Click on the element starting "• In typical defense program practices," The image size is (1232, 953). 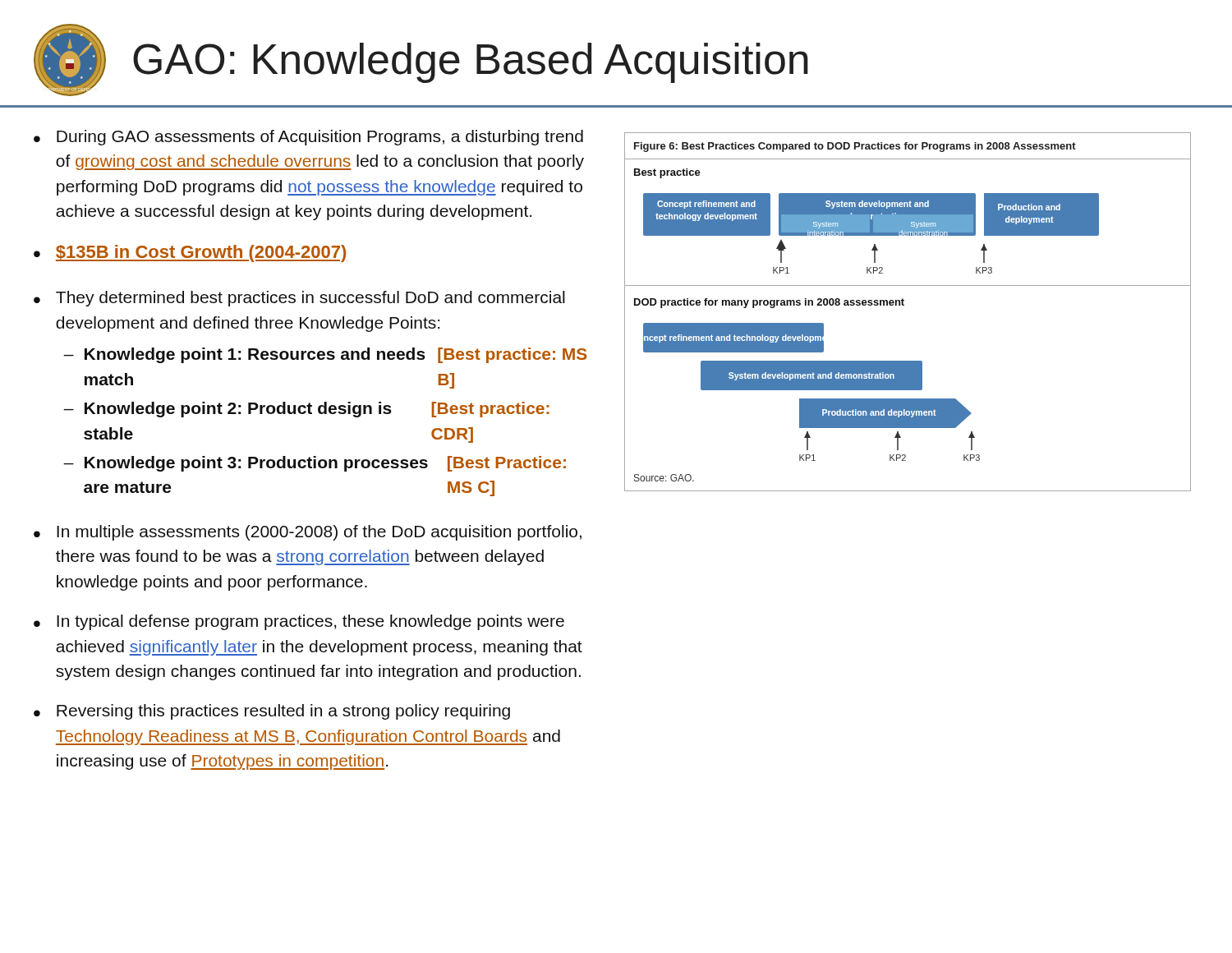[x=312, y=646]
